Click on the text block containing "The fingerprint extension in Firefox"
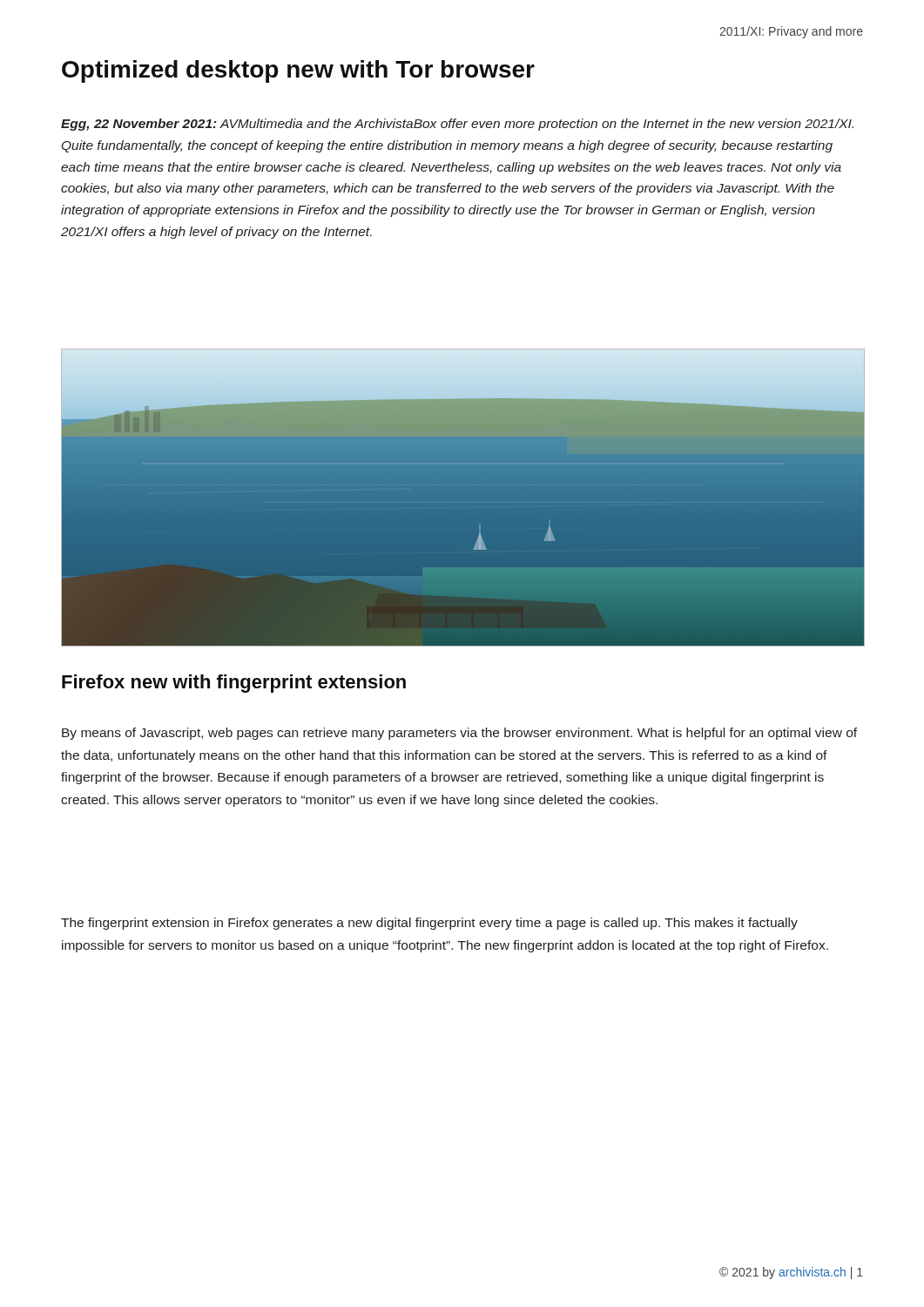924x1307 pixels. pyautogui.click(x=445, y=933)
